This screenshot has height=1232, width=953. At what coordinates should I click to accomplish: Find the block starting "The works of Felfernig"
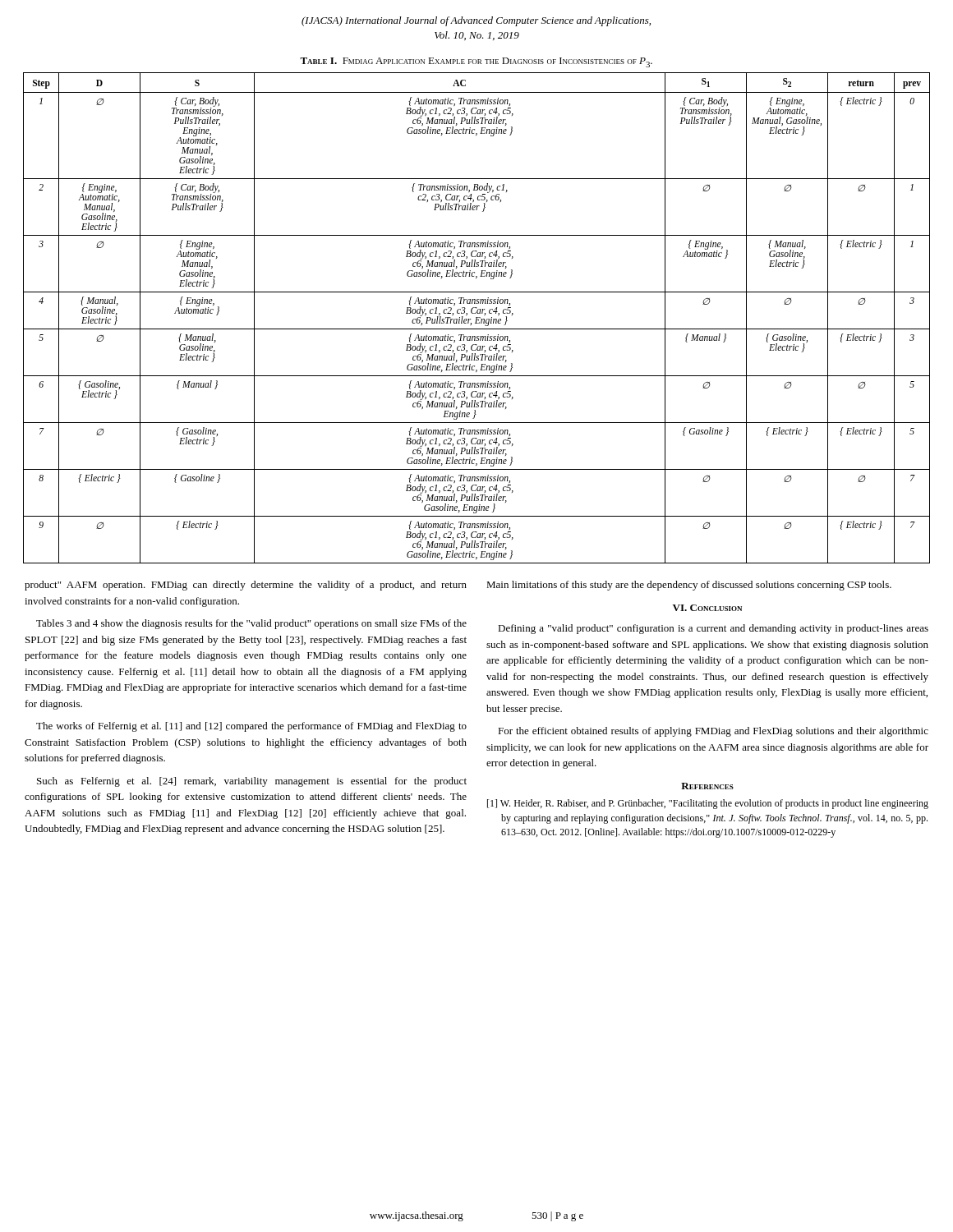click(x=246, y=742)
